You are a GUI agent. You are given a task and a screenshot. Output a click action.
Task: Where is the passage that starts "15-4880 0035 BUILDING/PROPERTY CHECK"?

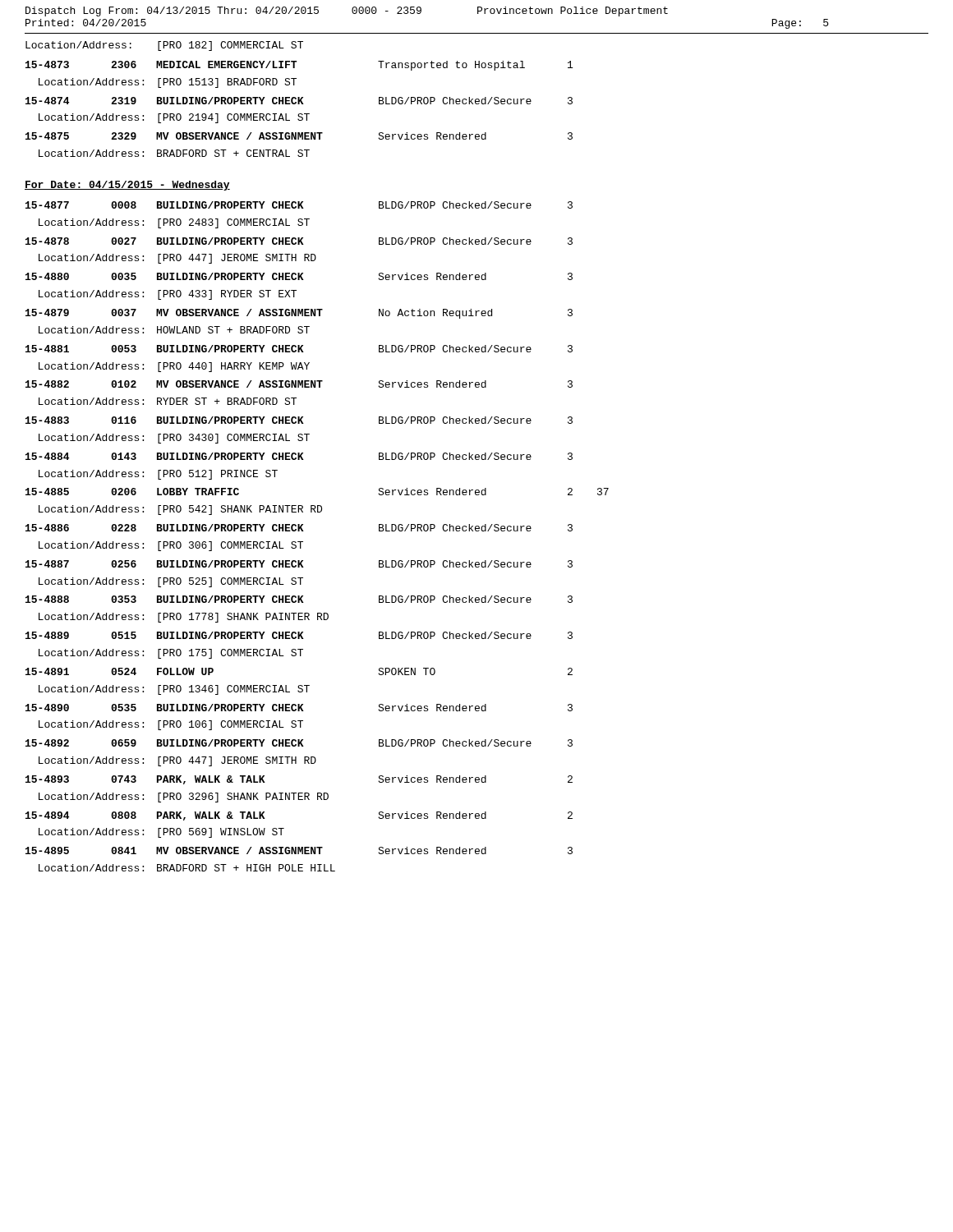(x=476, y=287)
